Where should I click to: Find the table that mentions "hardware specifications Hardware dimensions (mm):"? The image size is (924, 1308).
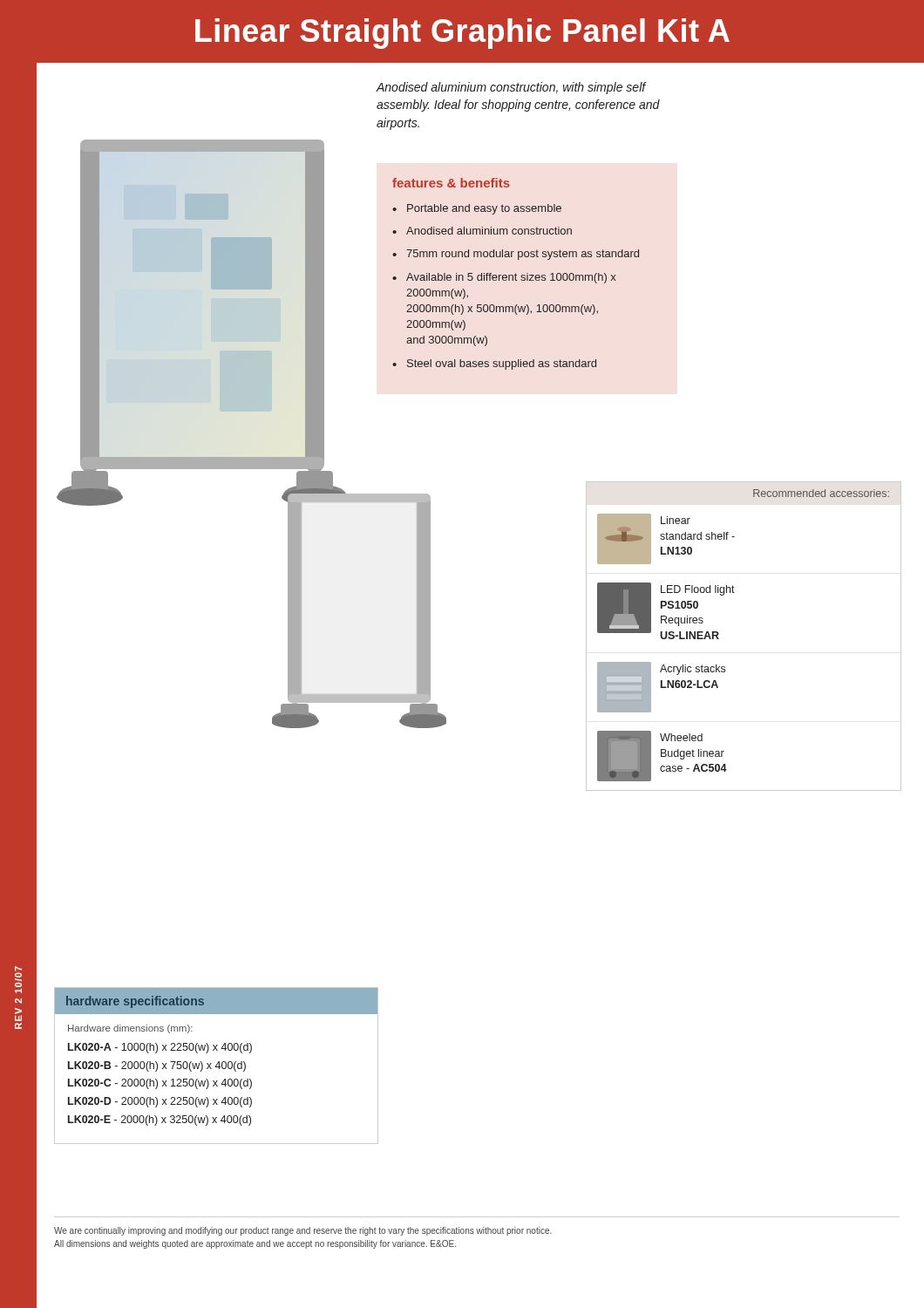216,1065
